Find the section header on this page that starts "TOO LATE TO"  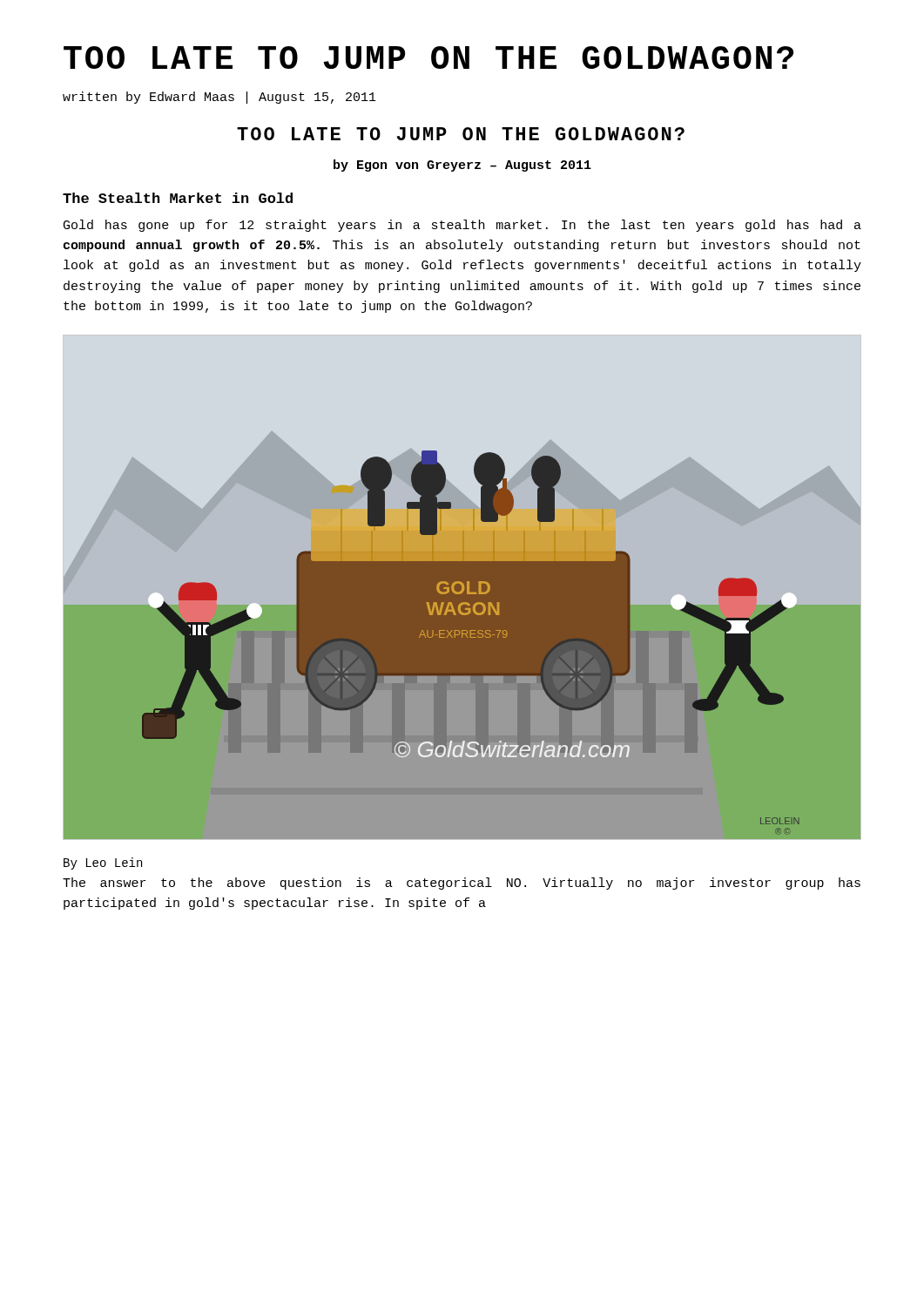[x=462, y=135]
